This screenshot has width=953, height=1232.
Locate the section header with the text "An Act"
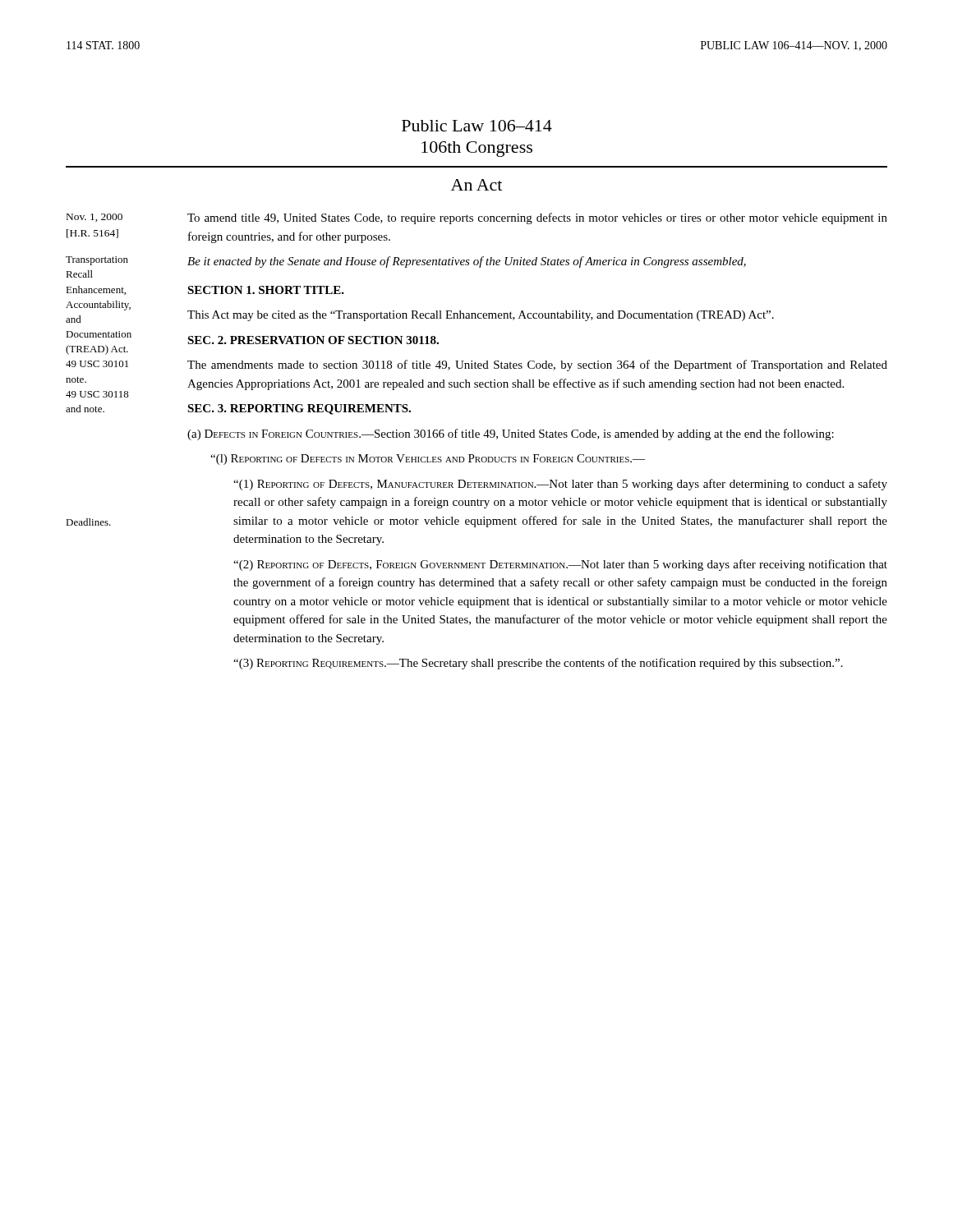point(476,184)
